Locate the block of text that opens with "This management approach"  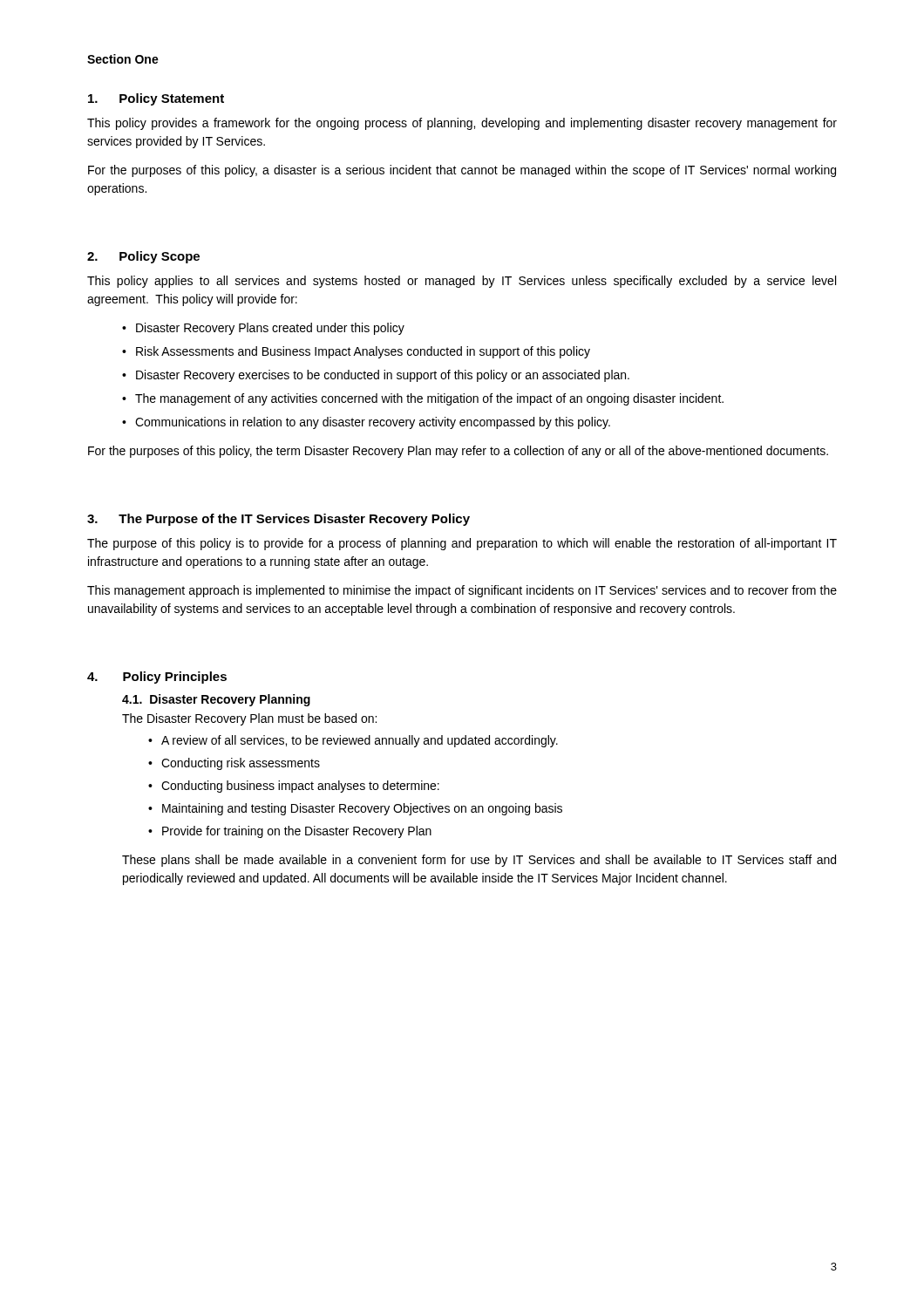click(462, 600)
